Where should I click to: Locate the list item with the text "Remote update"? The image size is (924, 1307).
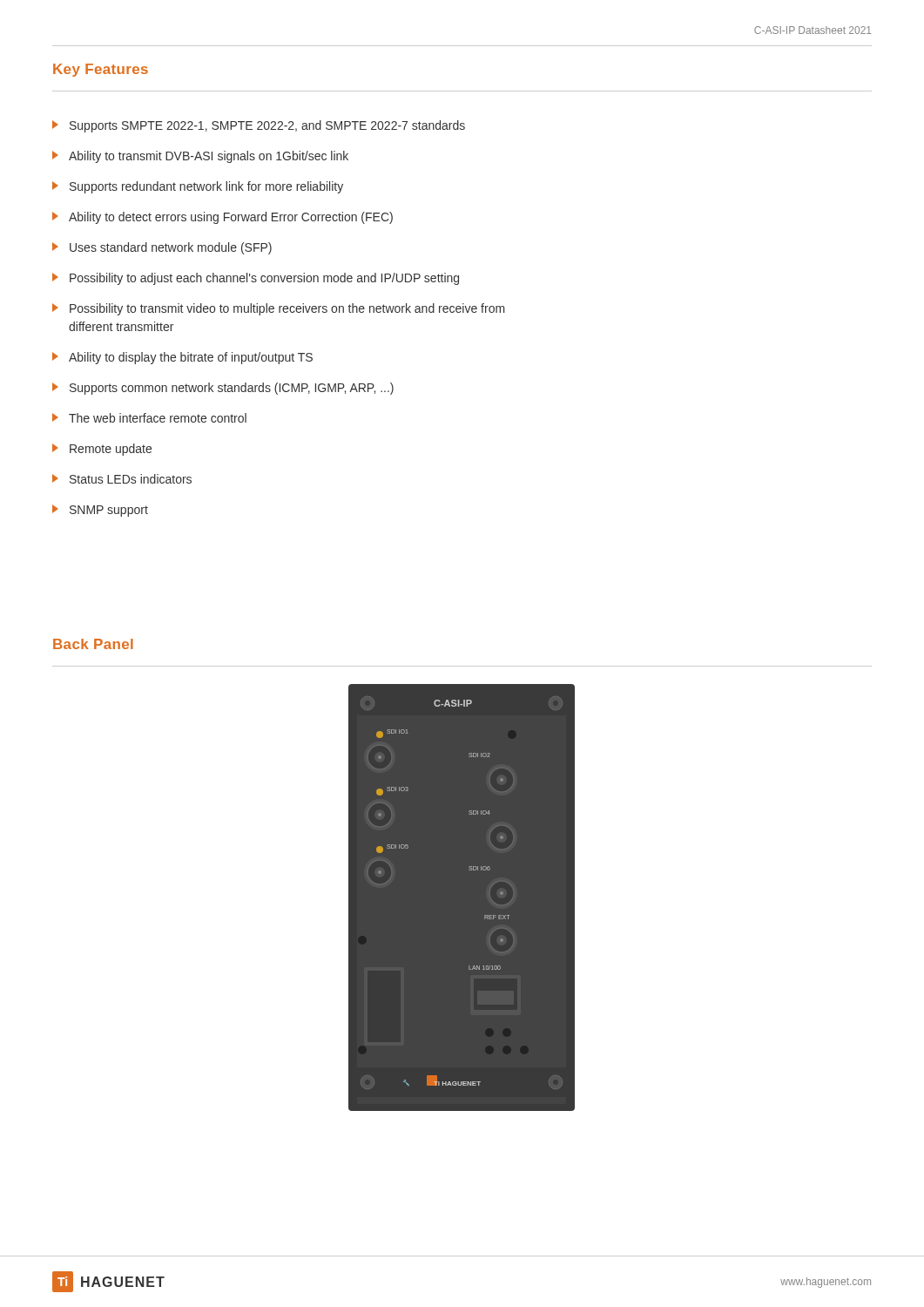click(x=102, y=450)
